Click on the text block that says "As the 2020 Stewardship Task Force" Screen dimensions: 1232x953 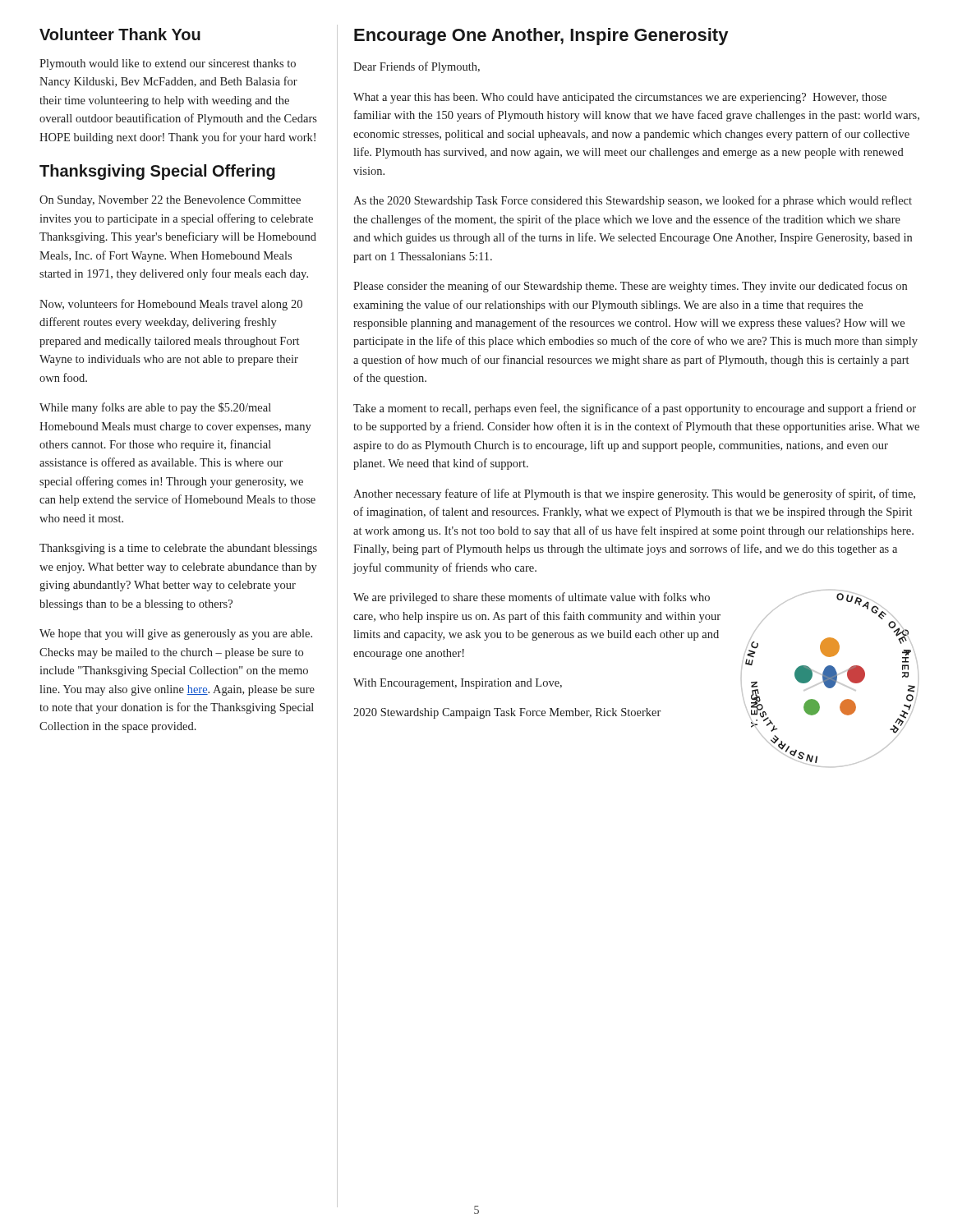coord(633,228)
